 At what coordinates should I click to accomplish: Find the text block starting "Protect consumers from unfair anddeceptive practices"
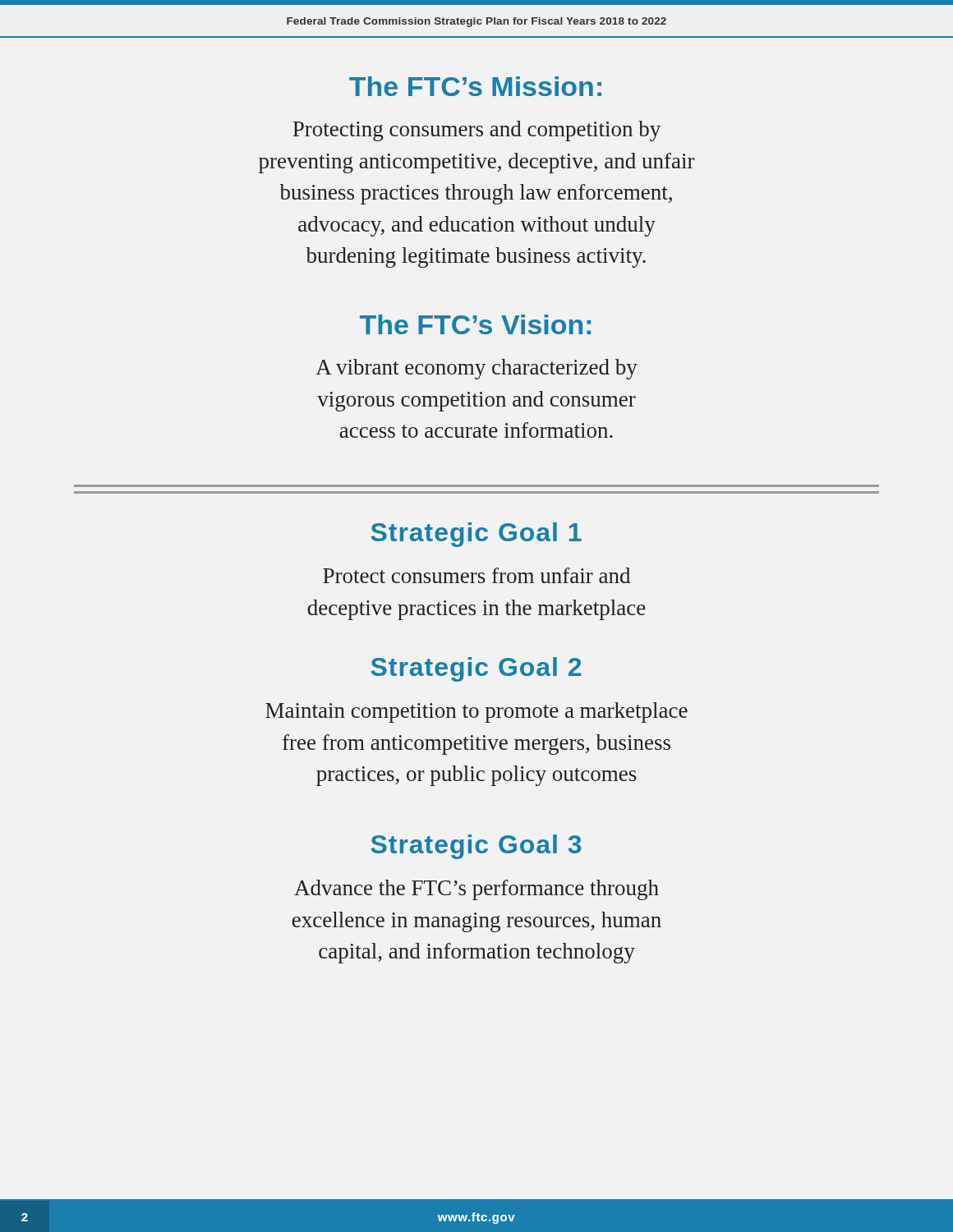coord(476,592)
